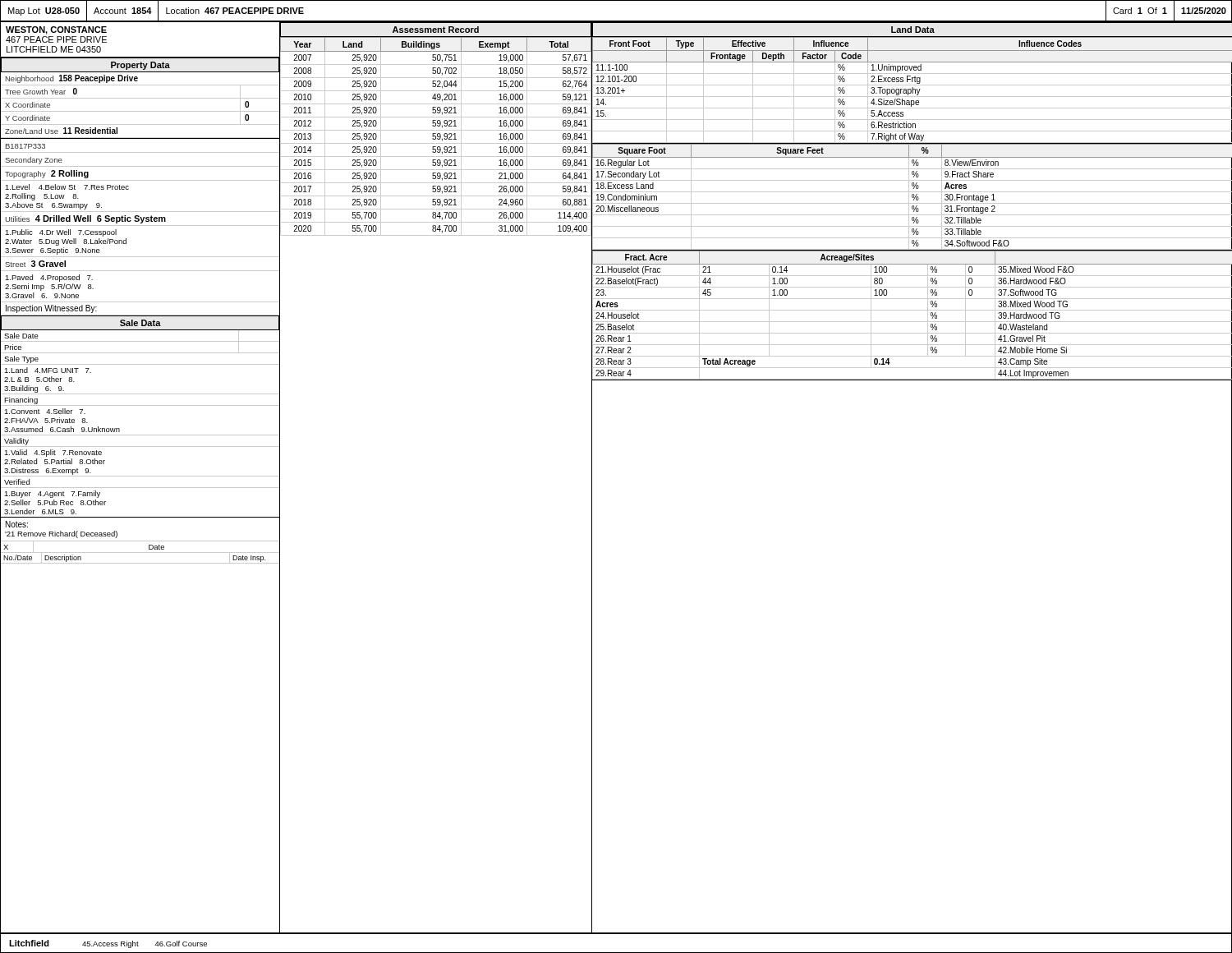Select the block starting "Notes: '21 Remove Richard("
The width and height of the screenshot is (1232, 953).
coord(140,529)
